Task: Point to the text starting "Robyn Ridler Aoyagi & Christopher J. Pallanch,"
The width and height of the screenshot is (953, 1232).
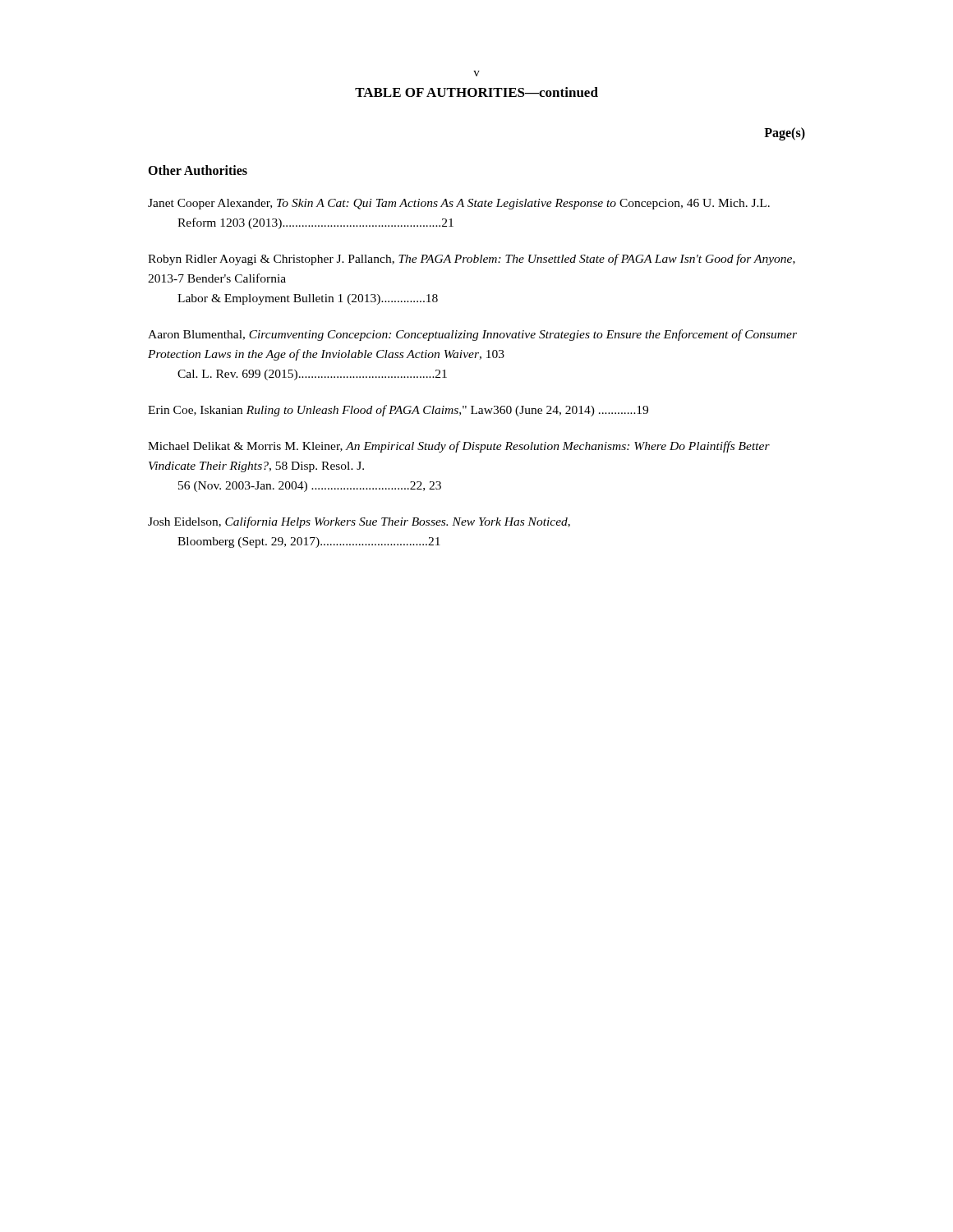Action: (x=472, y=260)
